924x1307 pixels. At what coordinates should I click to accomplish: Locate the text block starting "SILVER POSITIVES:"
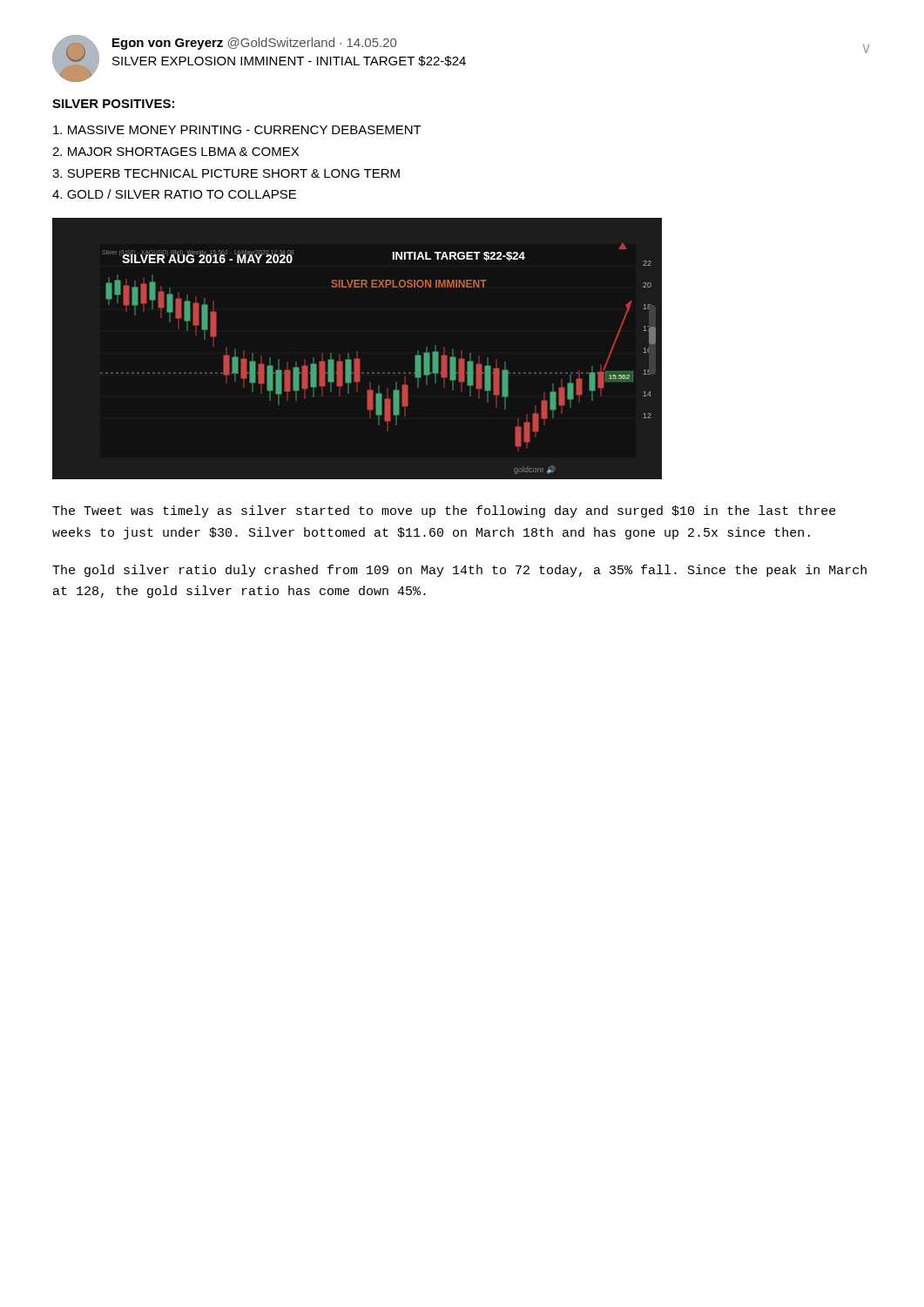(x=114, y=103)
